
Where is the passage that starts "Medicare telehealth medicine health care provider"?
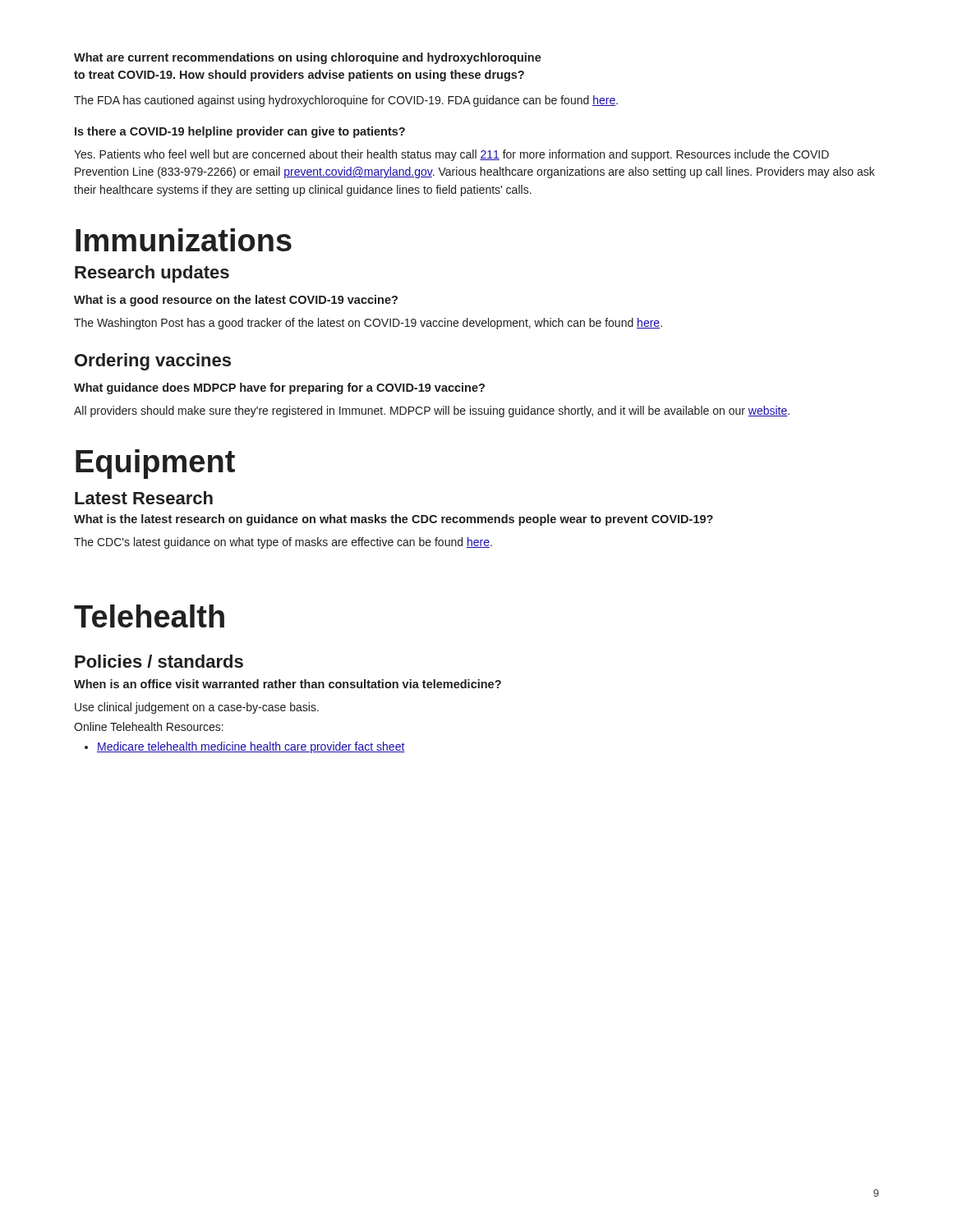point(251,746)
